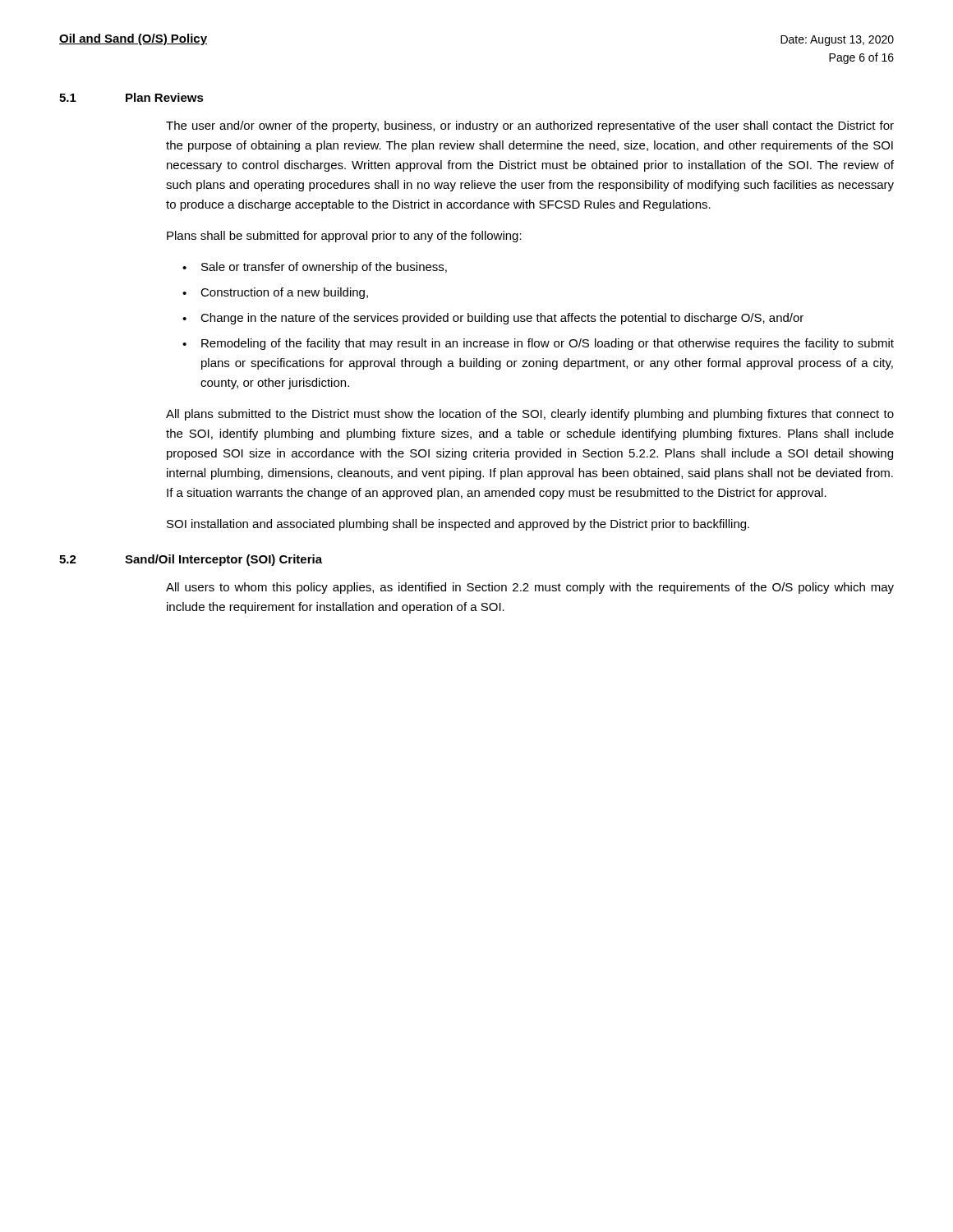The width and height of the screenshot is (953, 1232).
Task: Point to the block beginning "• Sale or transfer of"
Action: click(x=315, y=268)
